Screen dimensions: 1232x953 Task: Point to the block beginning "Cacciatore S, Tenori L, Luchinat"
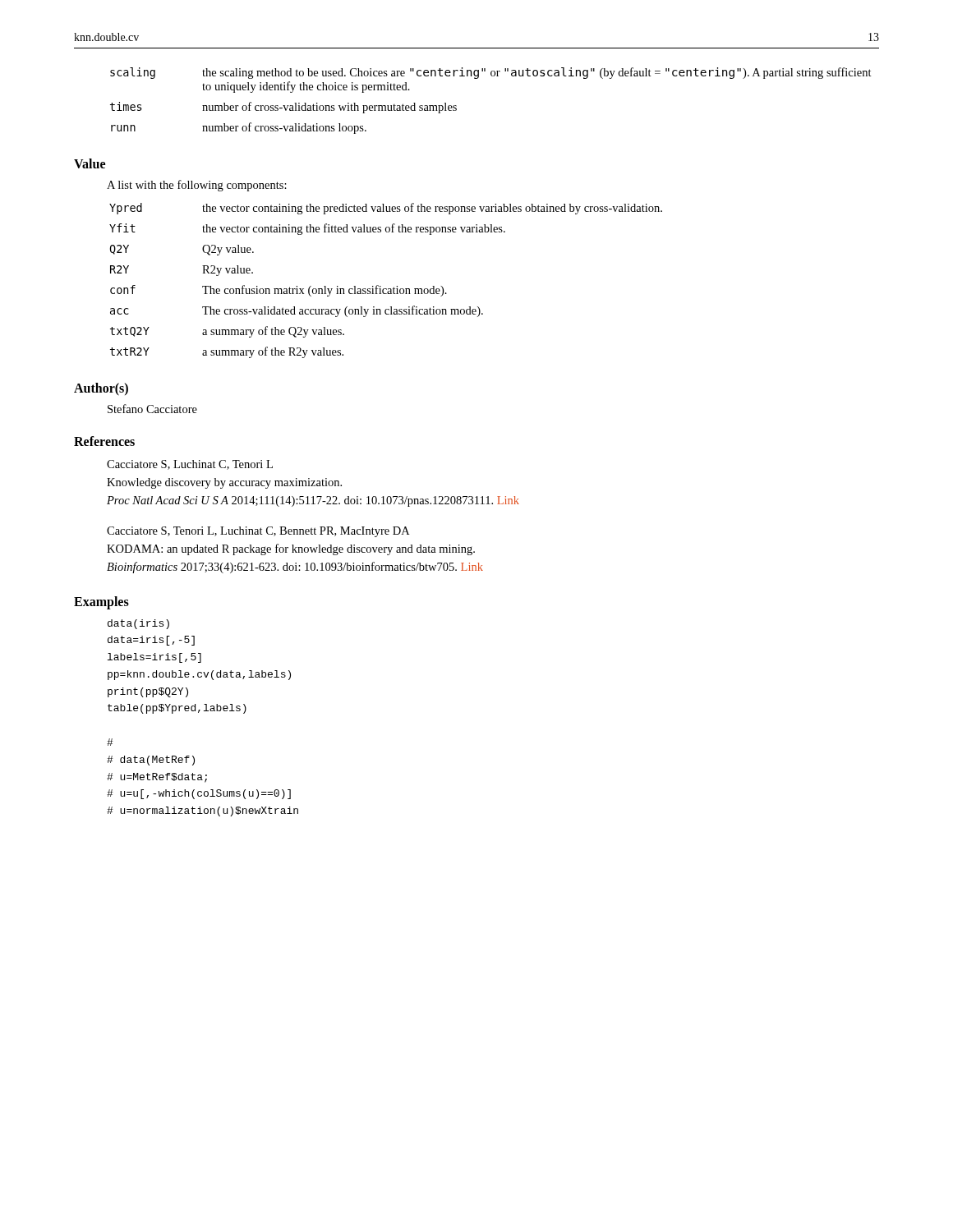coord(295,549)
